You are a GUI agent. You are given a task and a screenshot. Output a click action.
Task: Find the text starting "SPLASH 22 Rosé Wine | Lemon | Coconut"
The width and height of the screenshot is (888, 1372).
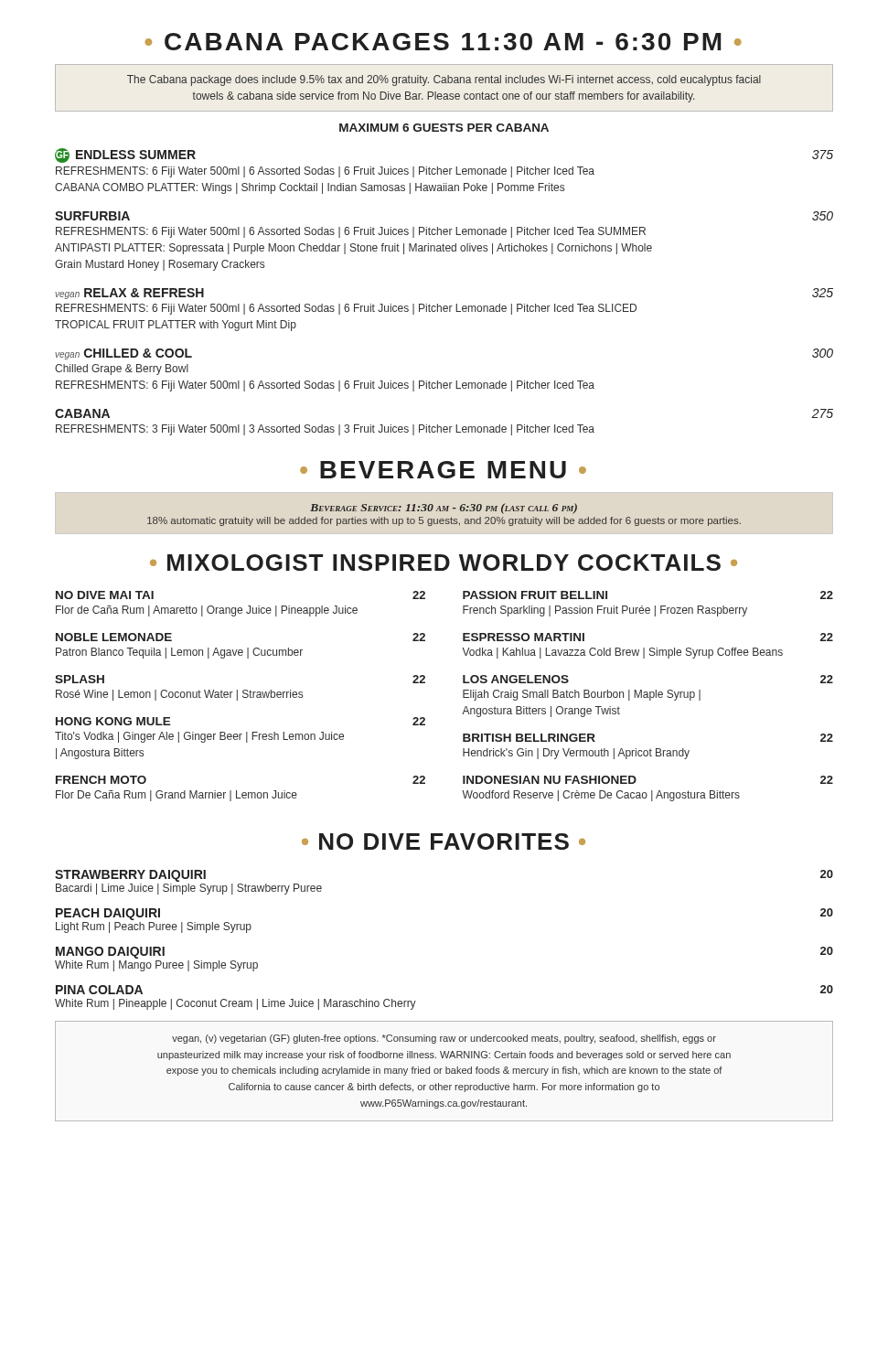(x=240, y=688)
